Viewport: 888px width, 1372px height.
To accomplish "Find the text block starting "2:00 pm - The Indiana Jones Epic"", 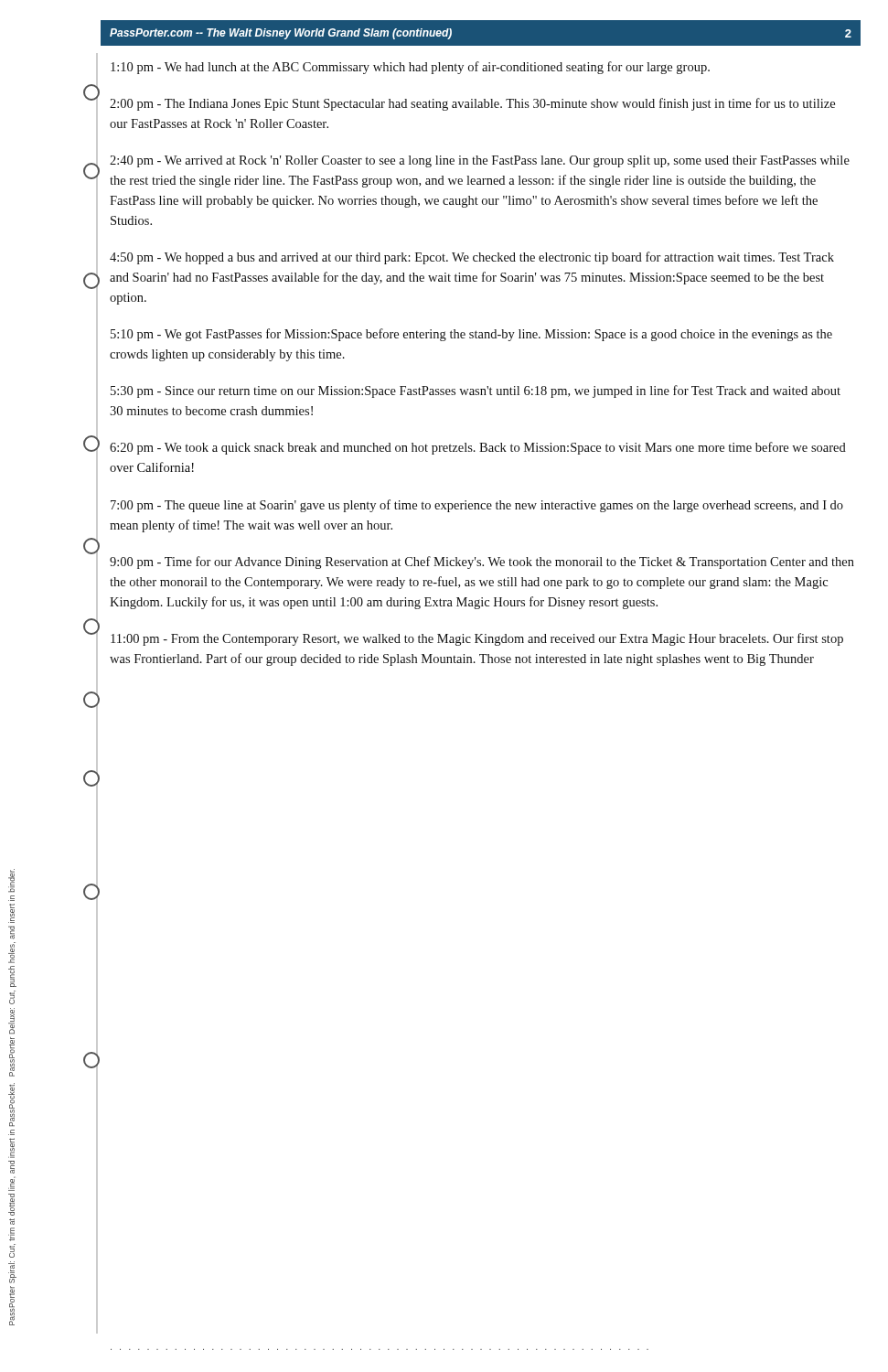I will [473, 113].
